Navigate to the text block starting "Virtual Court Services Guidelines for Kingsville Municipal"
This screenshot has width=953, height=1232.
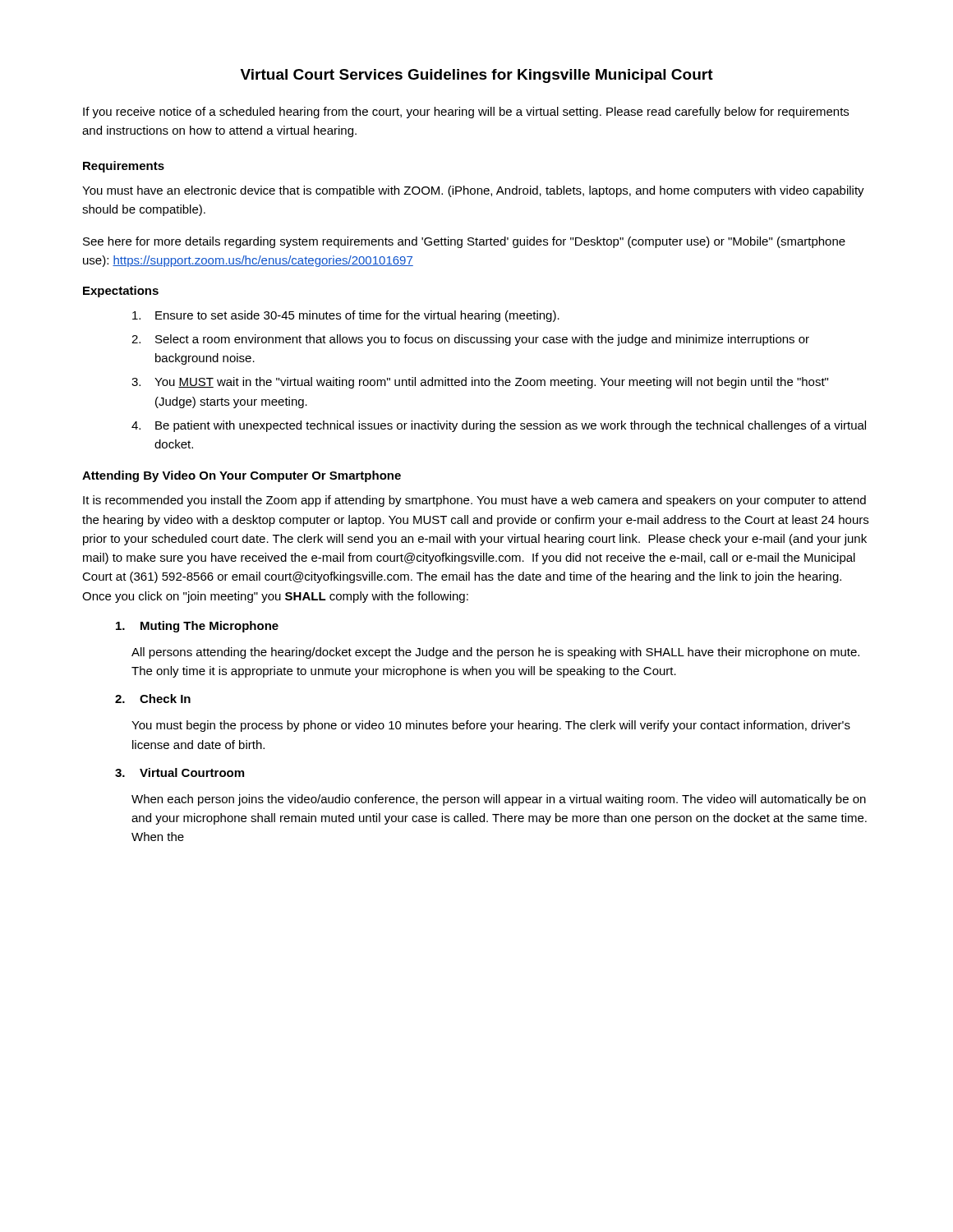(476, 75)
